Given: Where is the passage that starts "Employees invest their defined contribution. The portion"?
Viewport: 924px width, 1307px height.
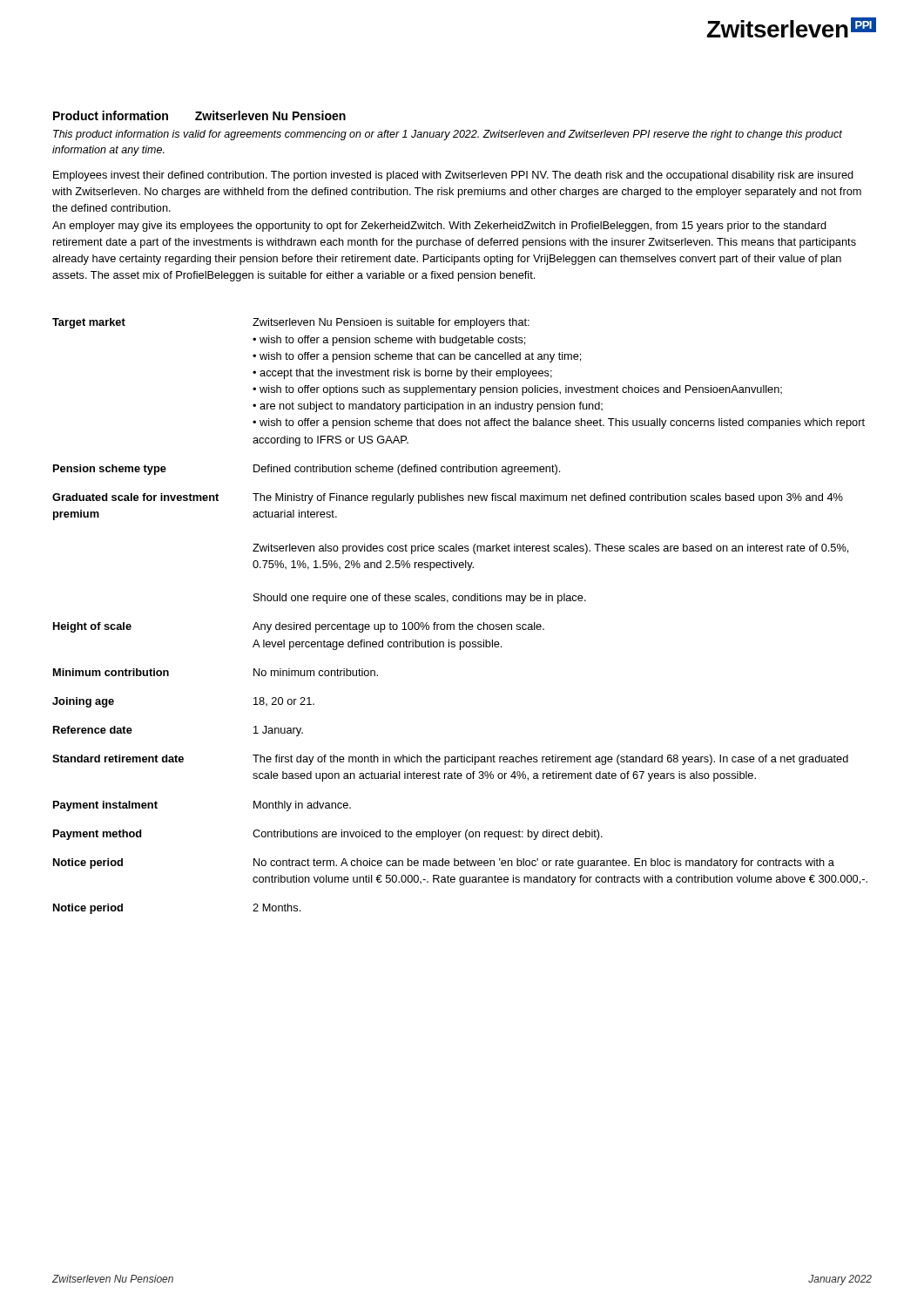Looking at the screenshot, I should [457, 225].
